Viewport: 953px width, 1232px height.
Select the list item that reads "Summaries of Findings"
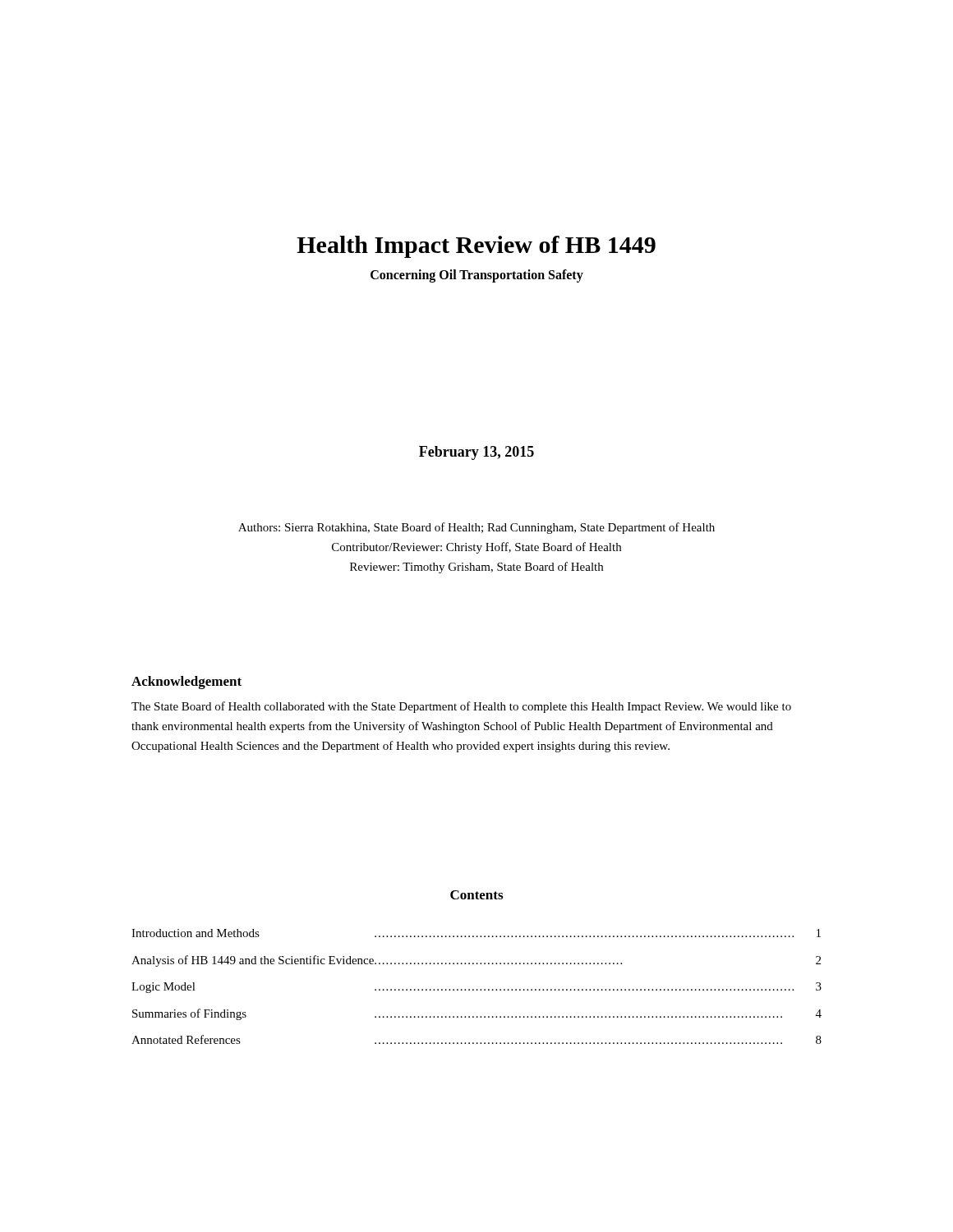click(x=476, y=1013)
